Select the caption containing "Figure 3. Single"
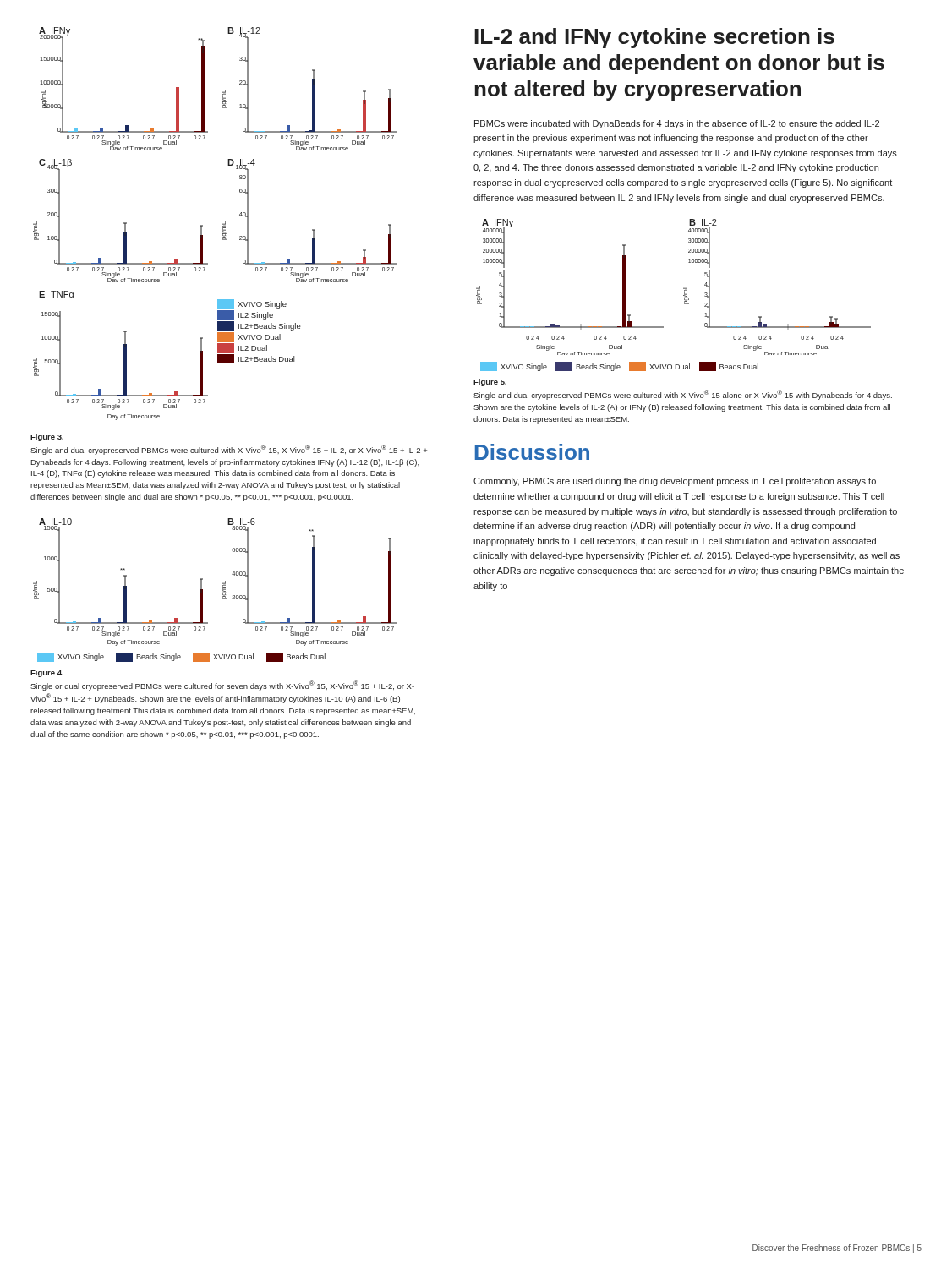This screenshot has height=1268, width=952. click(229, 467)
